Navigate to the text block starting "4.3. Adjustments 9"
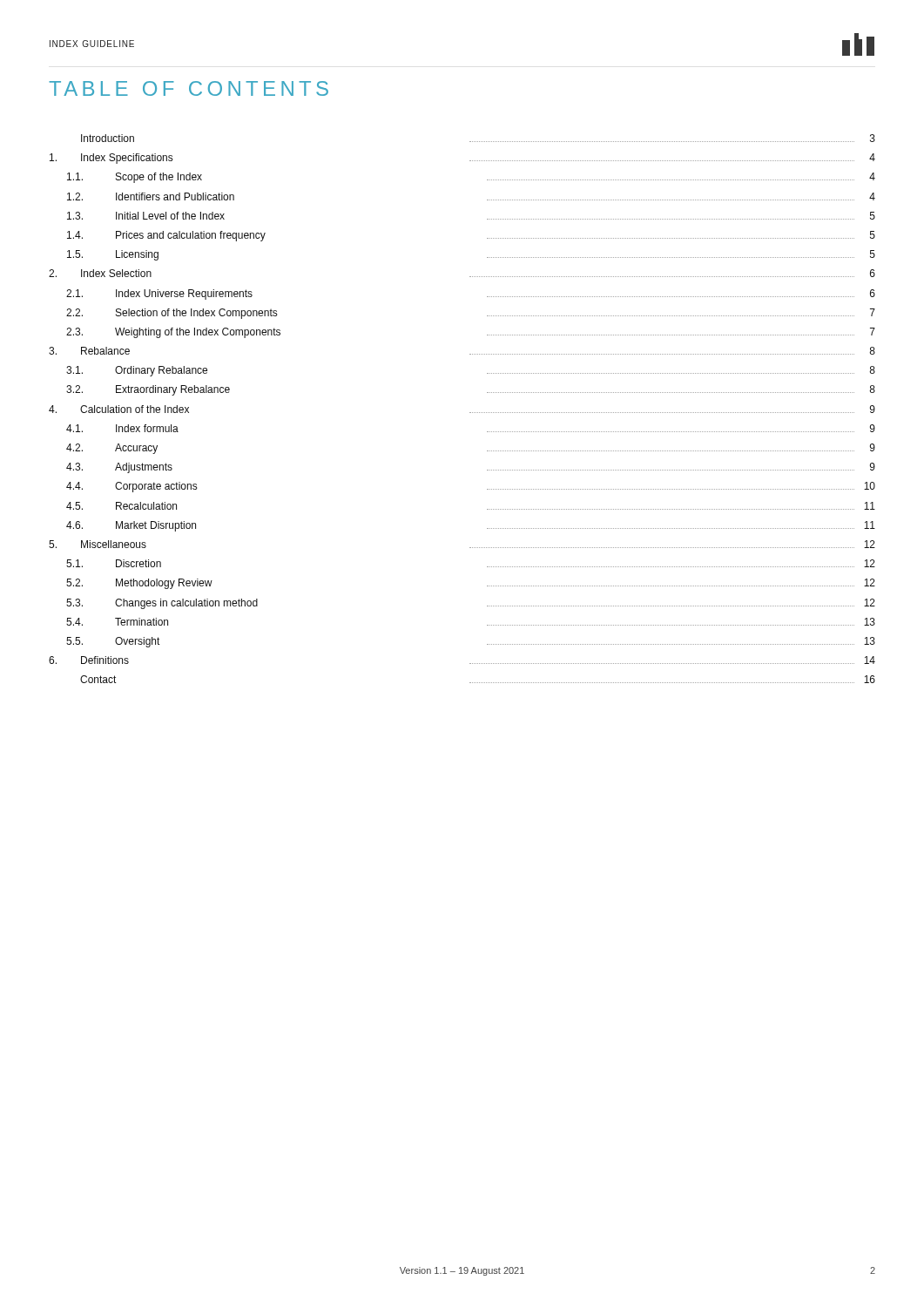This screenshot has height=1307, width=924. pyautogui.click(x=148, y=467)
